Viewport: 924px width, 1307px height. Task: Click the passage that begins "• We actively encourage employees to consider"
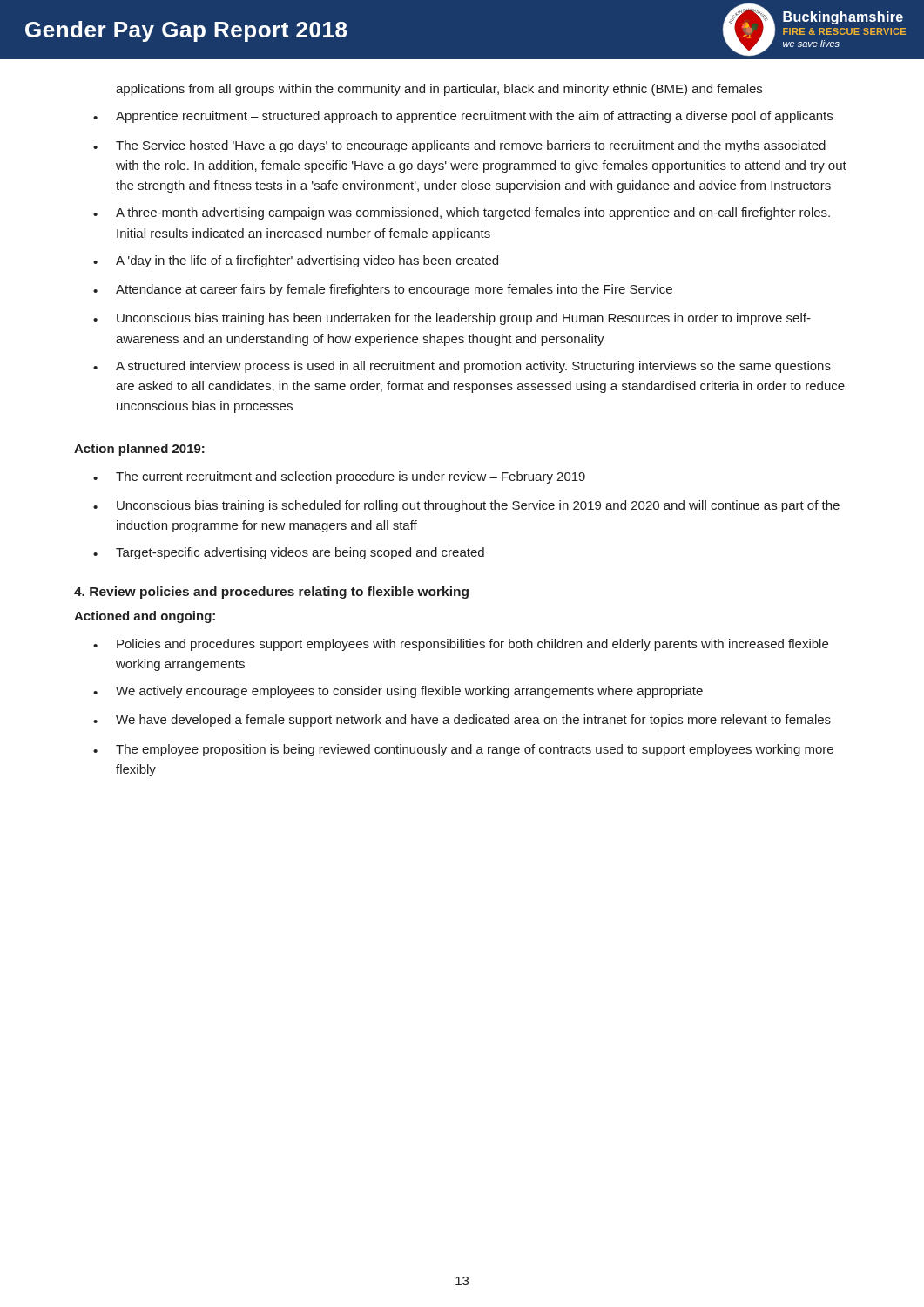[398, 692]
